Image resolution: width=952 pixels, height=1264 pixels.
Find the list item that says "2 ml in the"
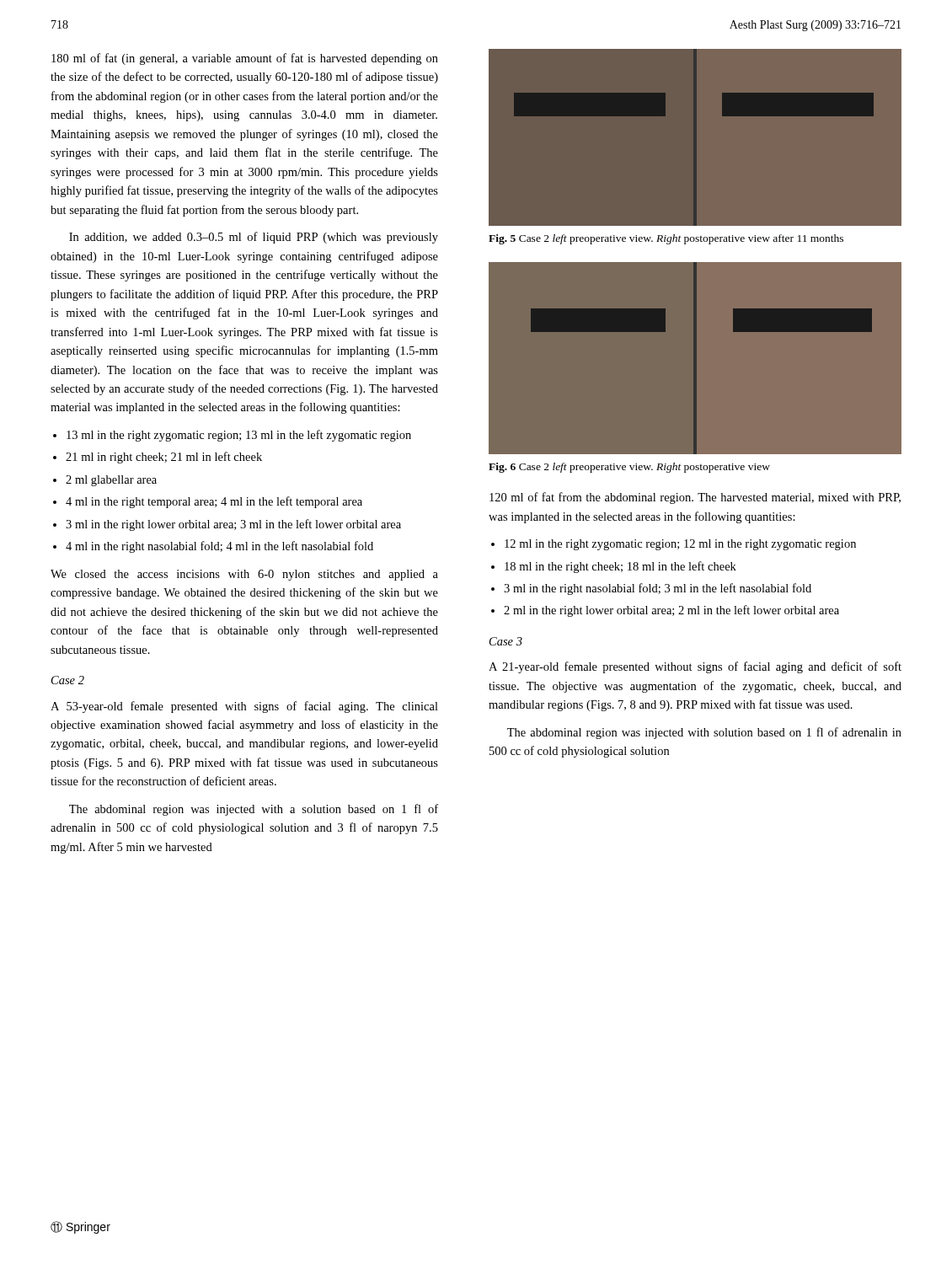(x=672, y=610)
